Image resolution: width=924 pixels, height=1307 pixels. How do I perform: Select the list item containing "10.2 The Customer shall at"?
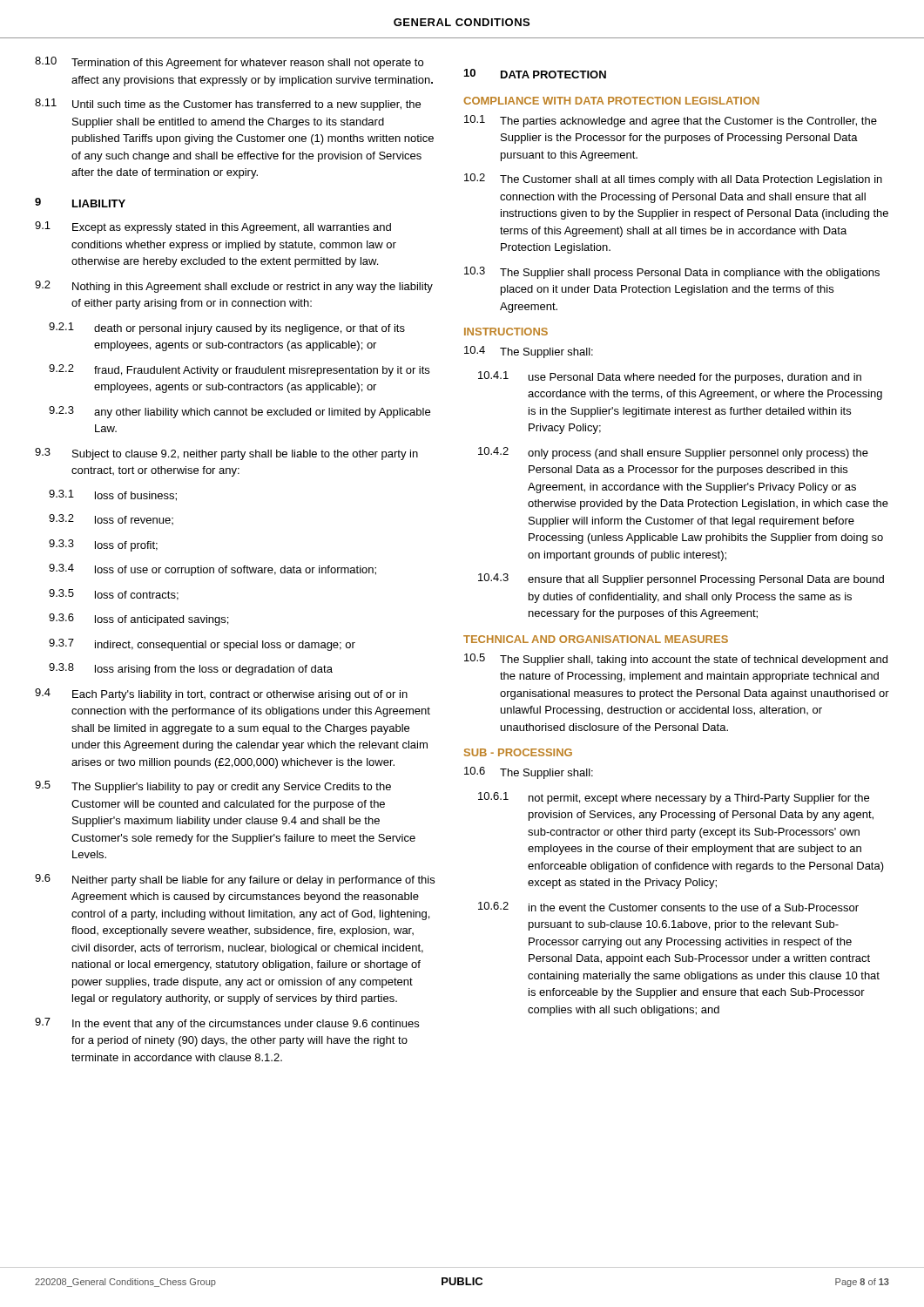676,213
